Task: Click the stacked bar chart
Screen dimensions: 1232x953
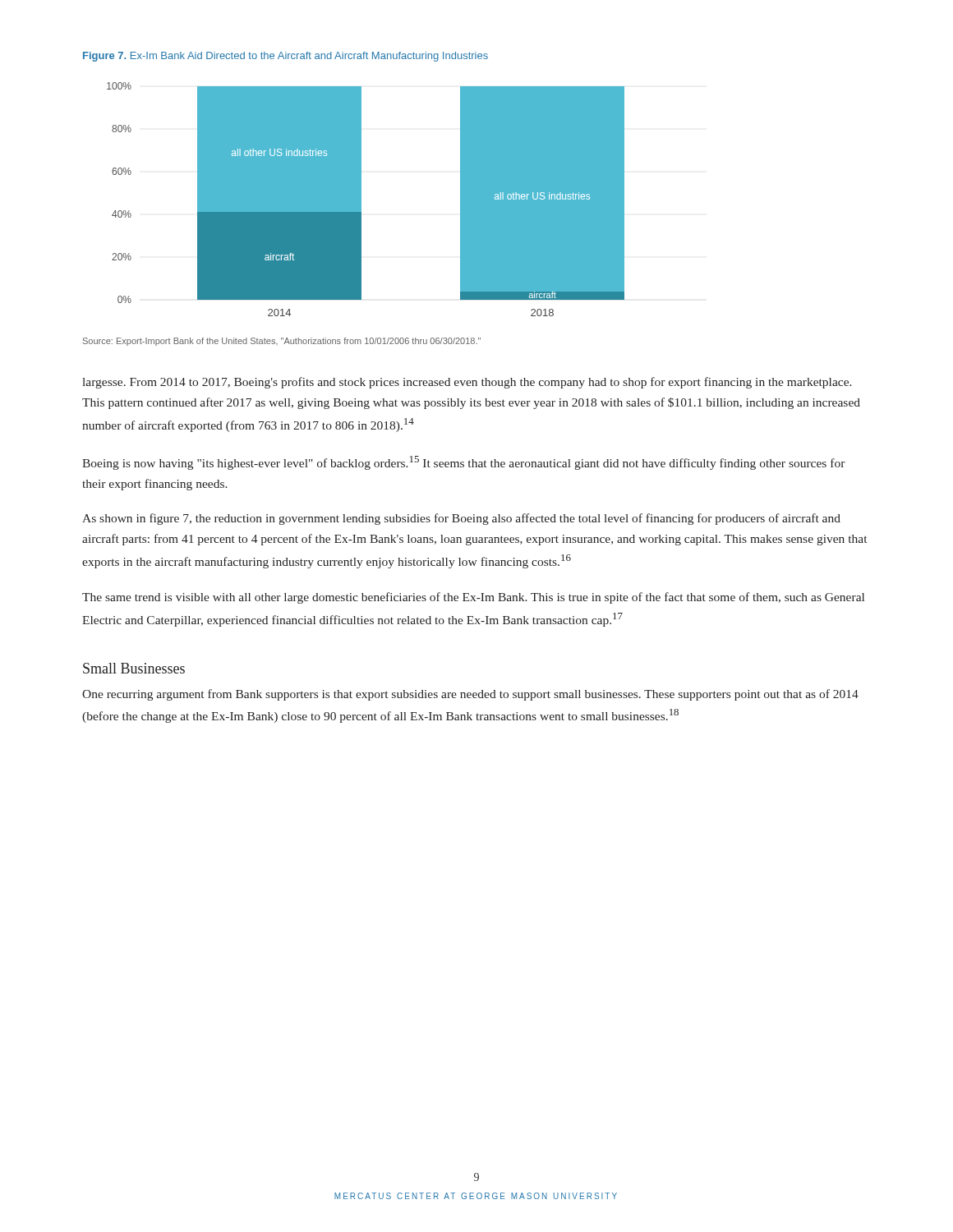Action: (476, 201)
